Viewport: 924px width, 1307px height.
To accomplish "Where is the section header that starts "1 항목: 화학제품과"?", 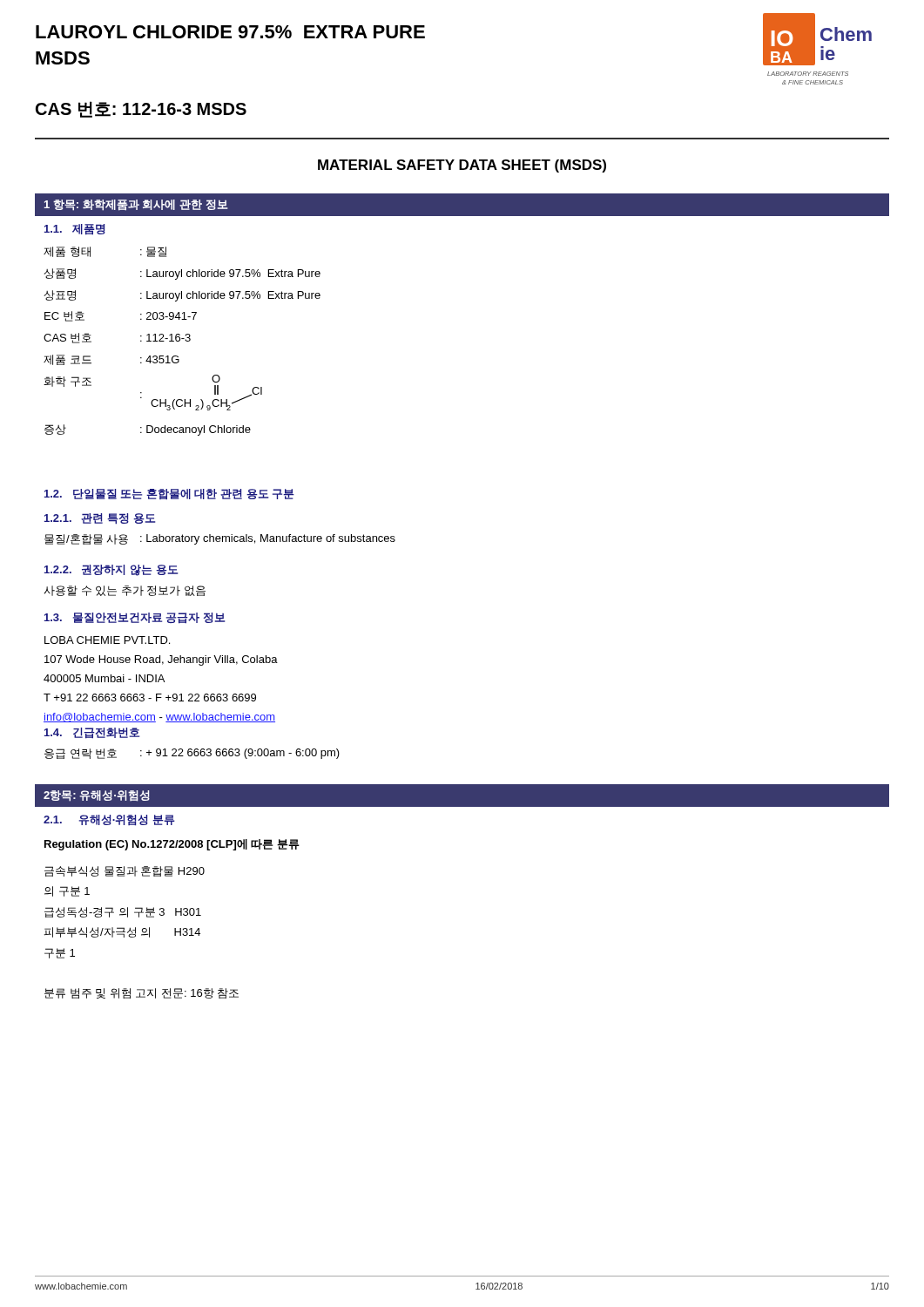I will click(136, 204).
